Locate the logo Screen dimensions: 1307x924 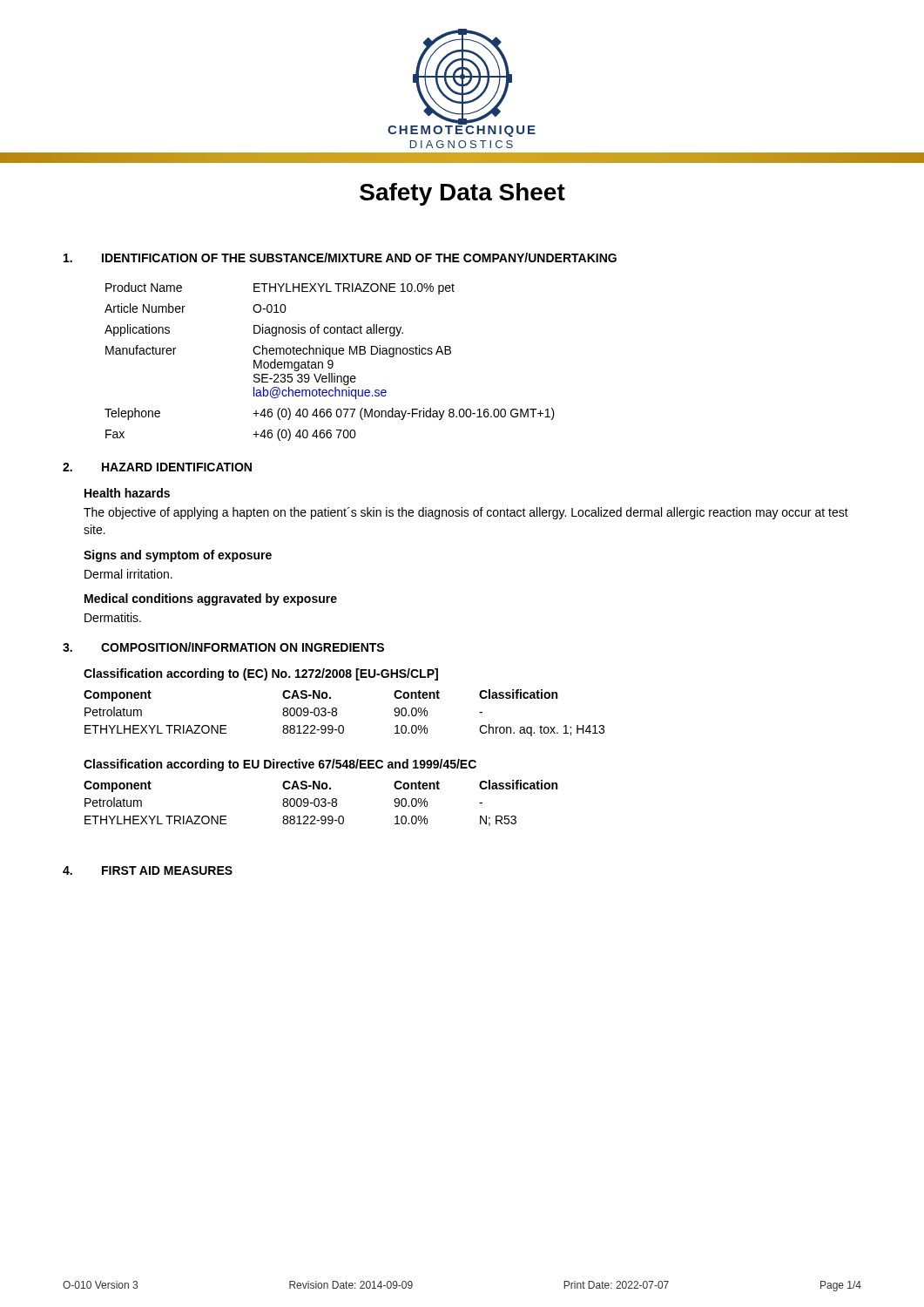coord(462,89)
